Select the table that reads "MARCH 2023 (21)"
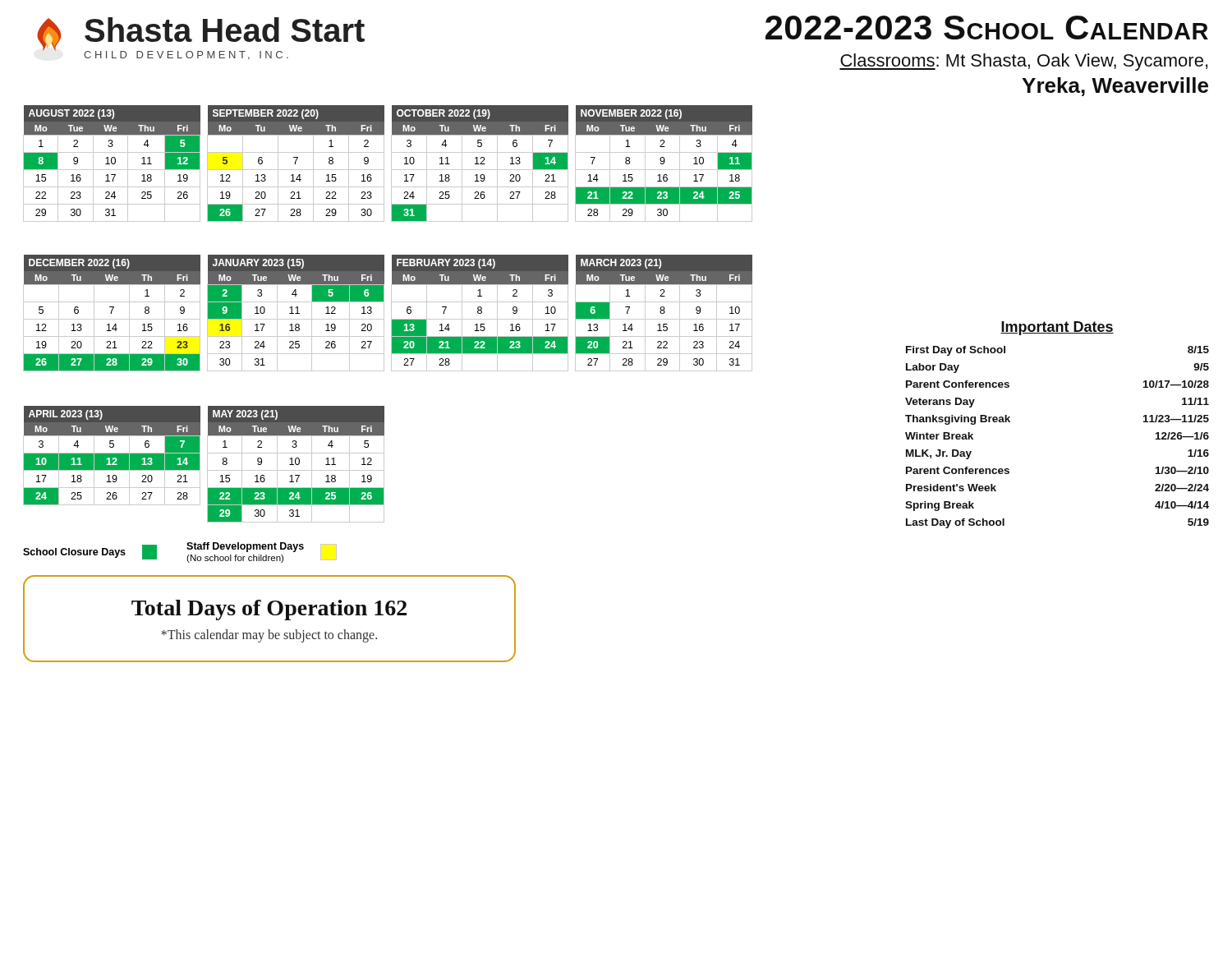The image size is (1232, 953). click(x=664, y=313)
